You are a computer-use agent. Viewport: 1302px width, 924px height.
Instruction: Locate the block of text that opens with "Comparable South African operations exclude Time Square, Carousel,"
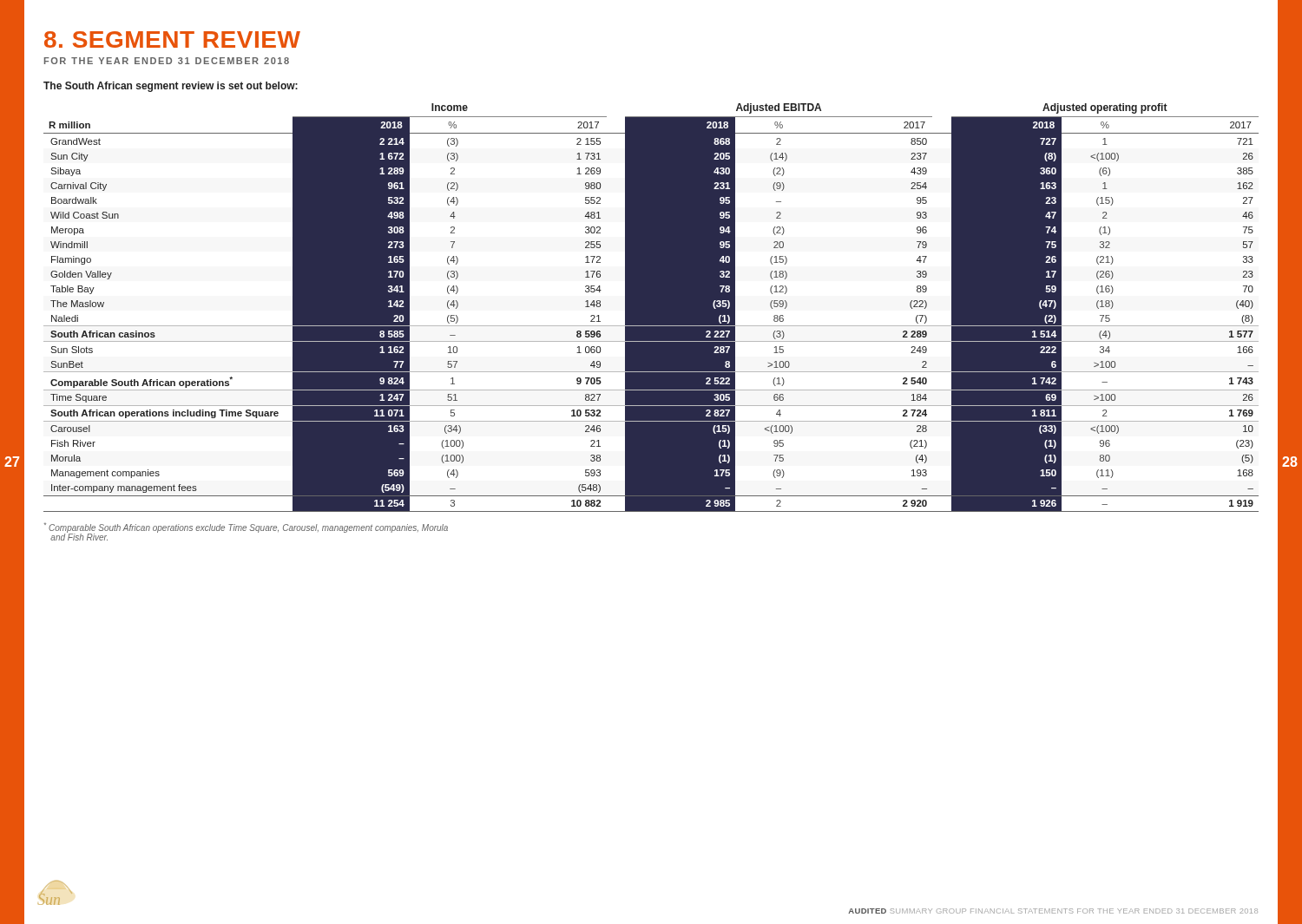(x=246, y=531)
